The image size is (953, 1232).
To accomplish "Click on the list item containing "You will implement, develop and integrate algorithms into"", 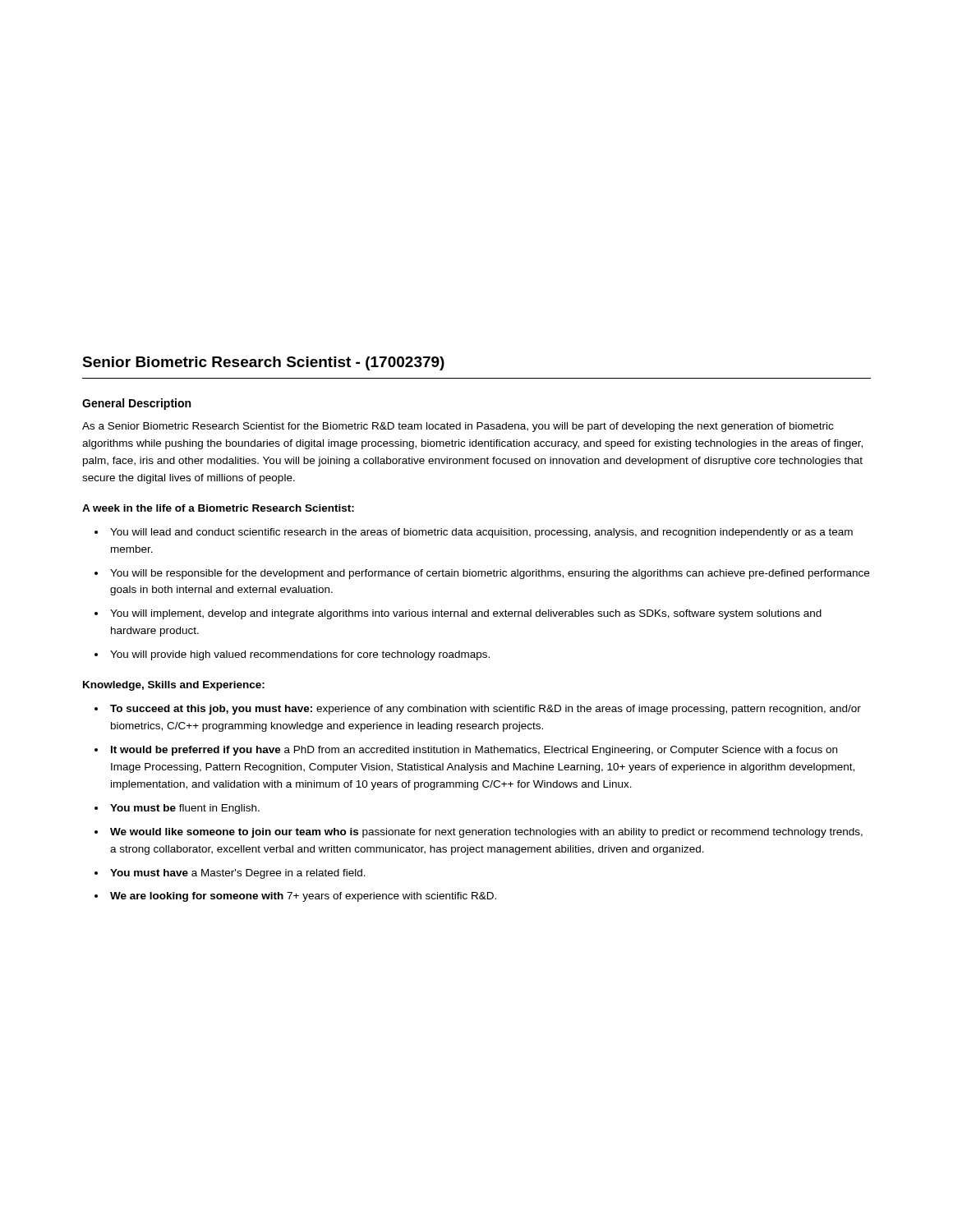I will (x=466, y=622).
